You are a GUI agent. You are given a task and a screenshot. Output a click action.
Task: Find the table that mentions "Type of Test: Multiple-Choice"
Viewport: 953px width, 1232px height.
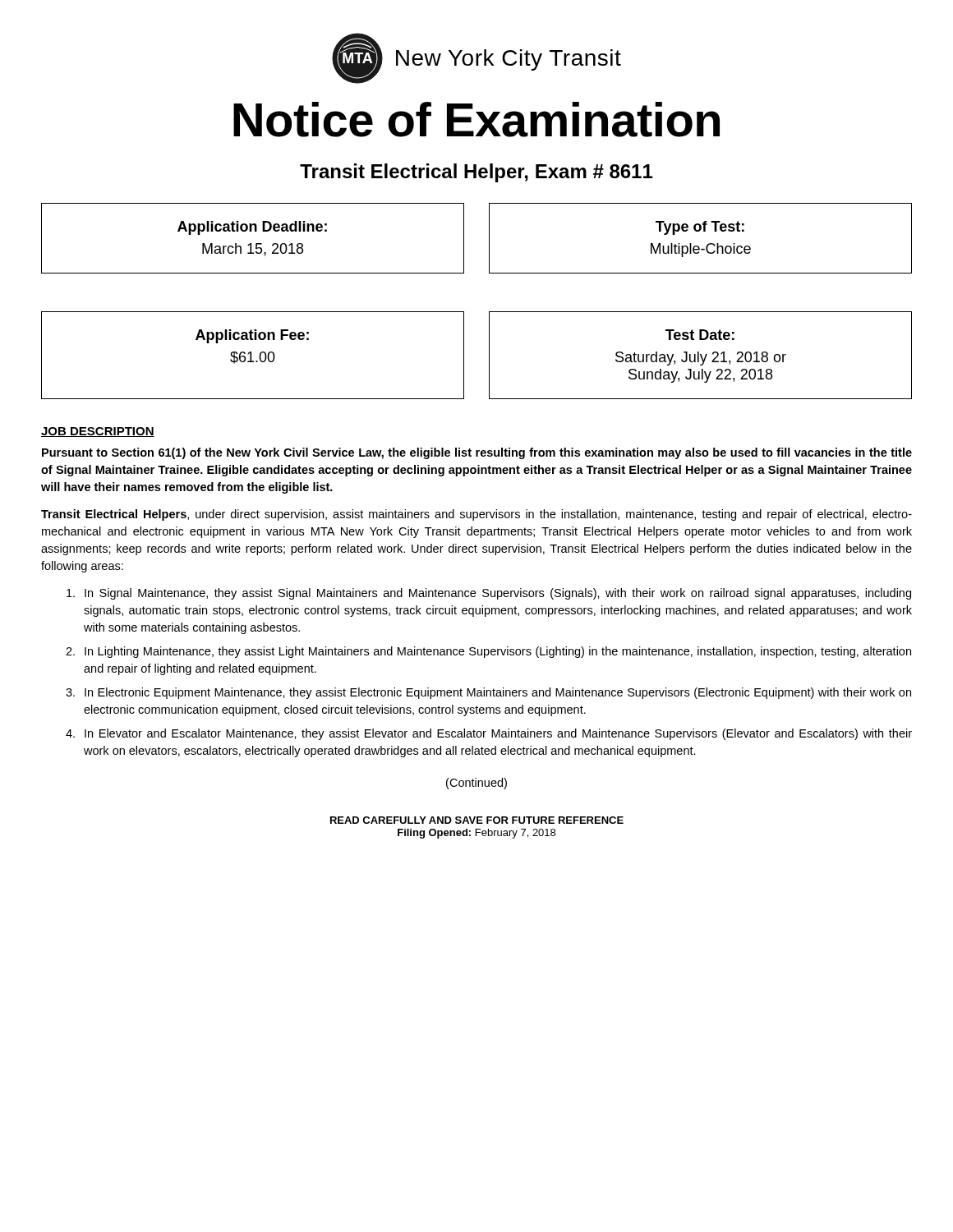point(700,238)
